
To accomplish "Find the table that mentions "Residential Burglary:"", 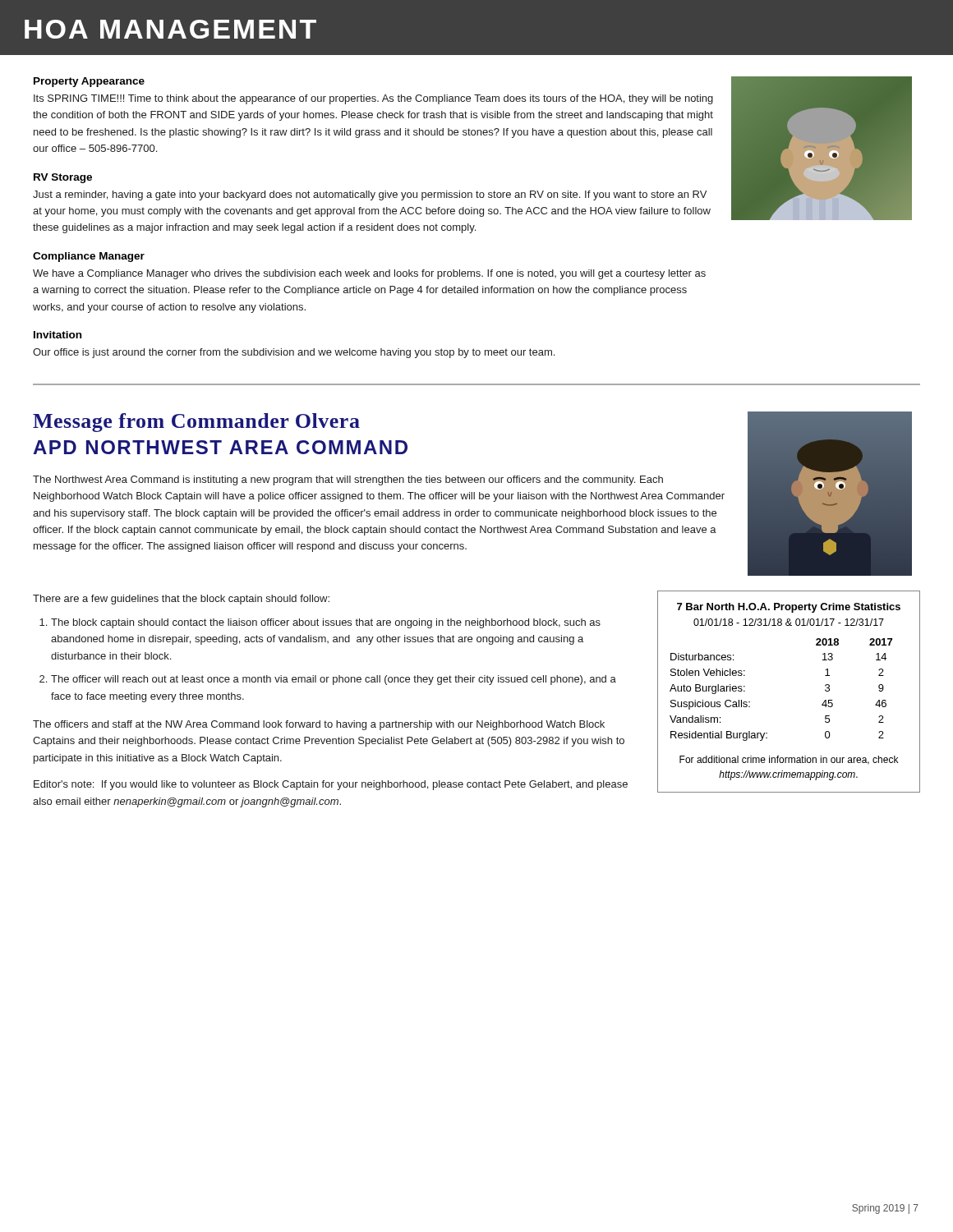I will (x=789, y=692).
